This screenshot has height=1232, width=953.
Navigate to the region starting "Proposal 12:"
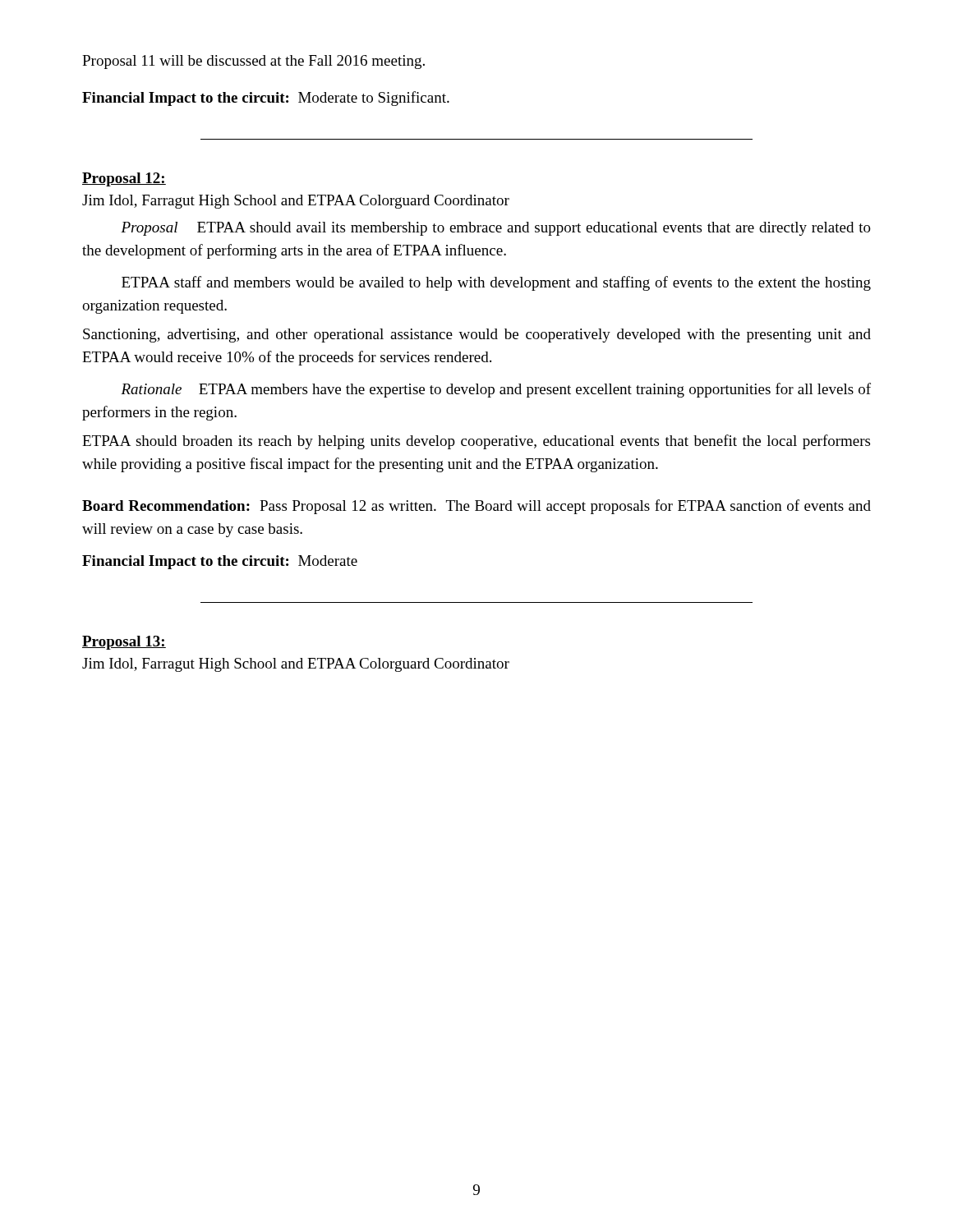tap(124, 178)
